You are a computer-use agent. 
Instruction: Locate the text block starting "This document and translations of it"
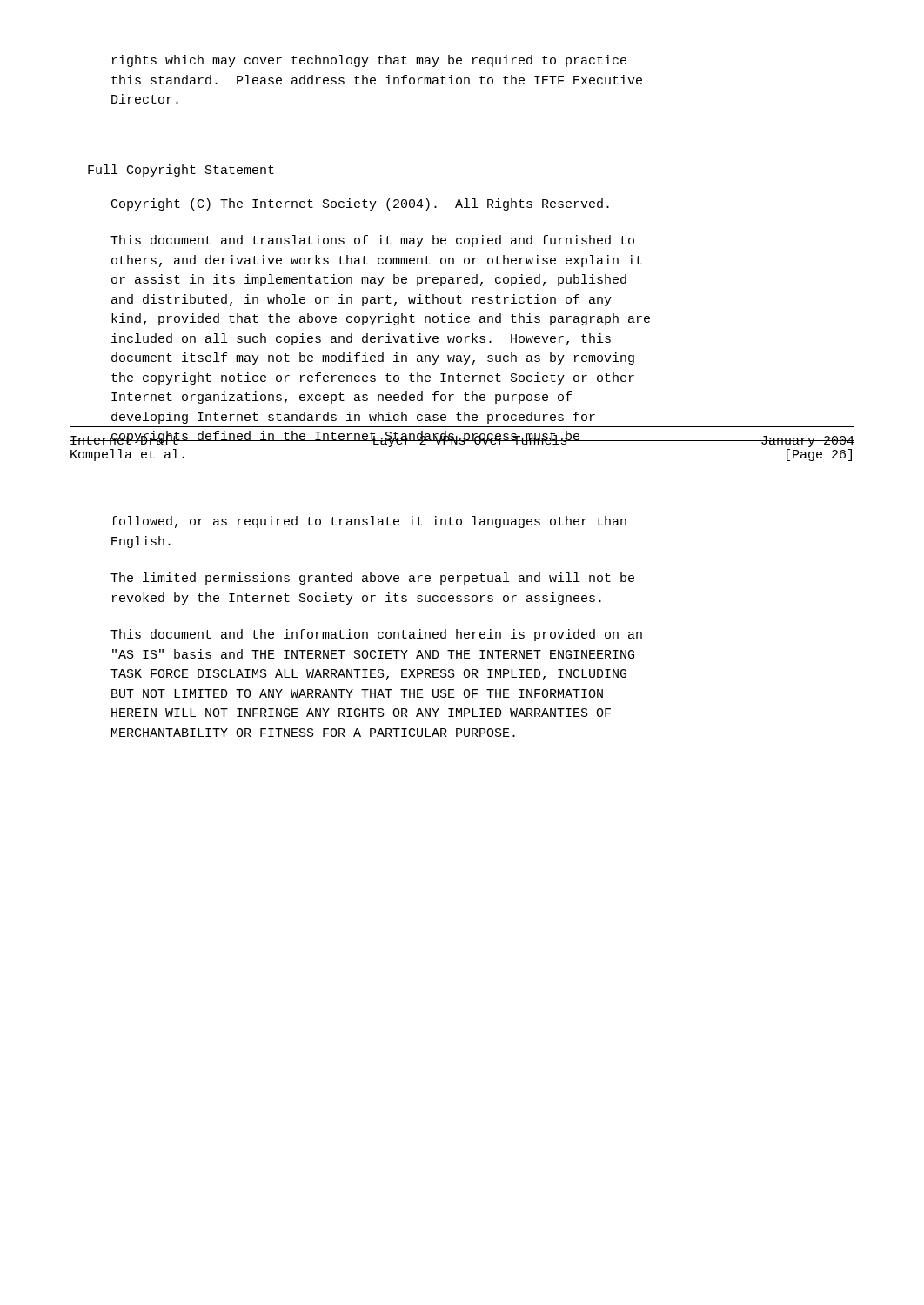(x=369, y=339)
